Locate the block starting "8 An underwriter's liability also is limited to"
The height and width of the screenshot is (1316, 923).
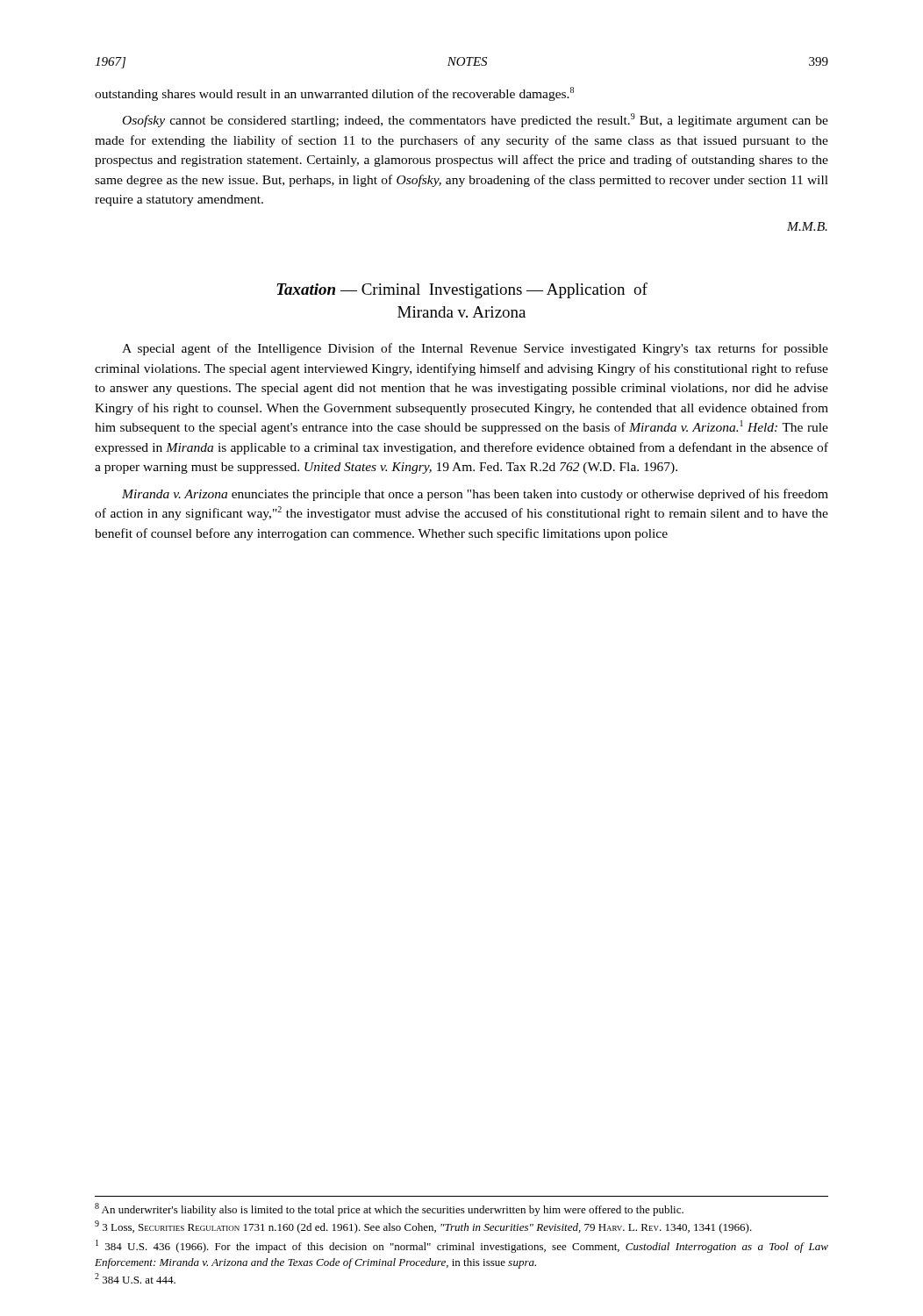click(389, 1209)
